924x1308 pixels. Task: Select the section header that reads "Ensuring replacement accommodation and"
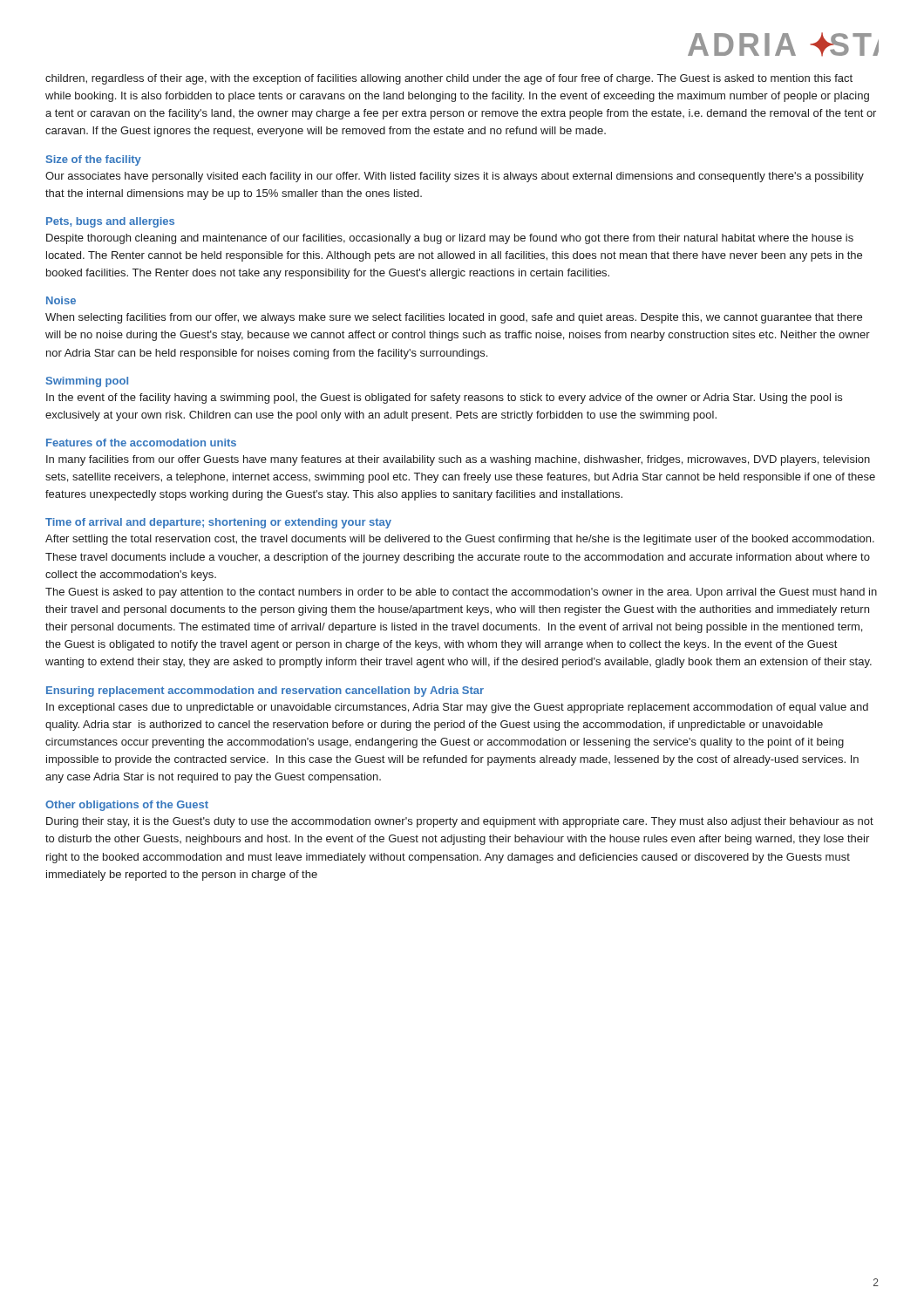(x=265, y=690)
